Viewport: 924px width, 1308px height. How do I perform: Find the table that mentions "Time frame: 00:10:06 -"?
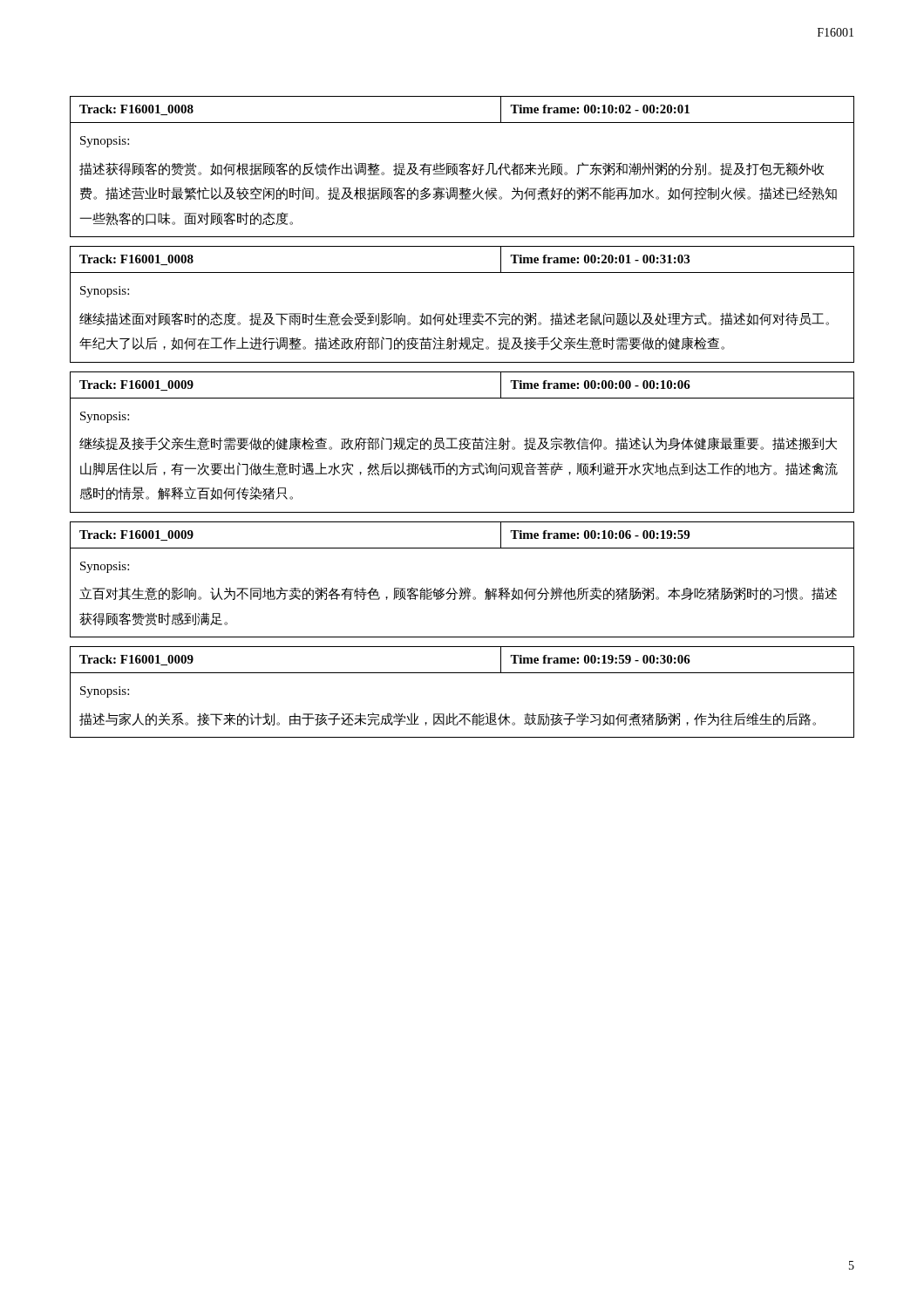pyautogui.click(x=462, y=579)
